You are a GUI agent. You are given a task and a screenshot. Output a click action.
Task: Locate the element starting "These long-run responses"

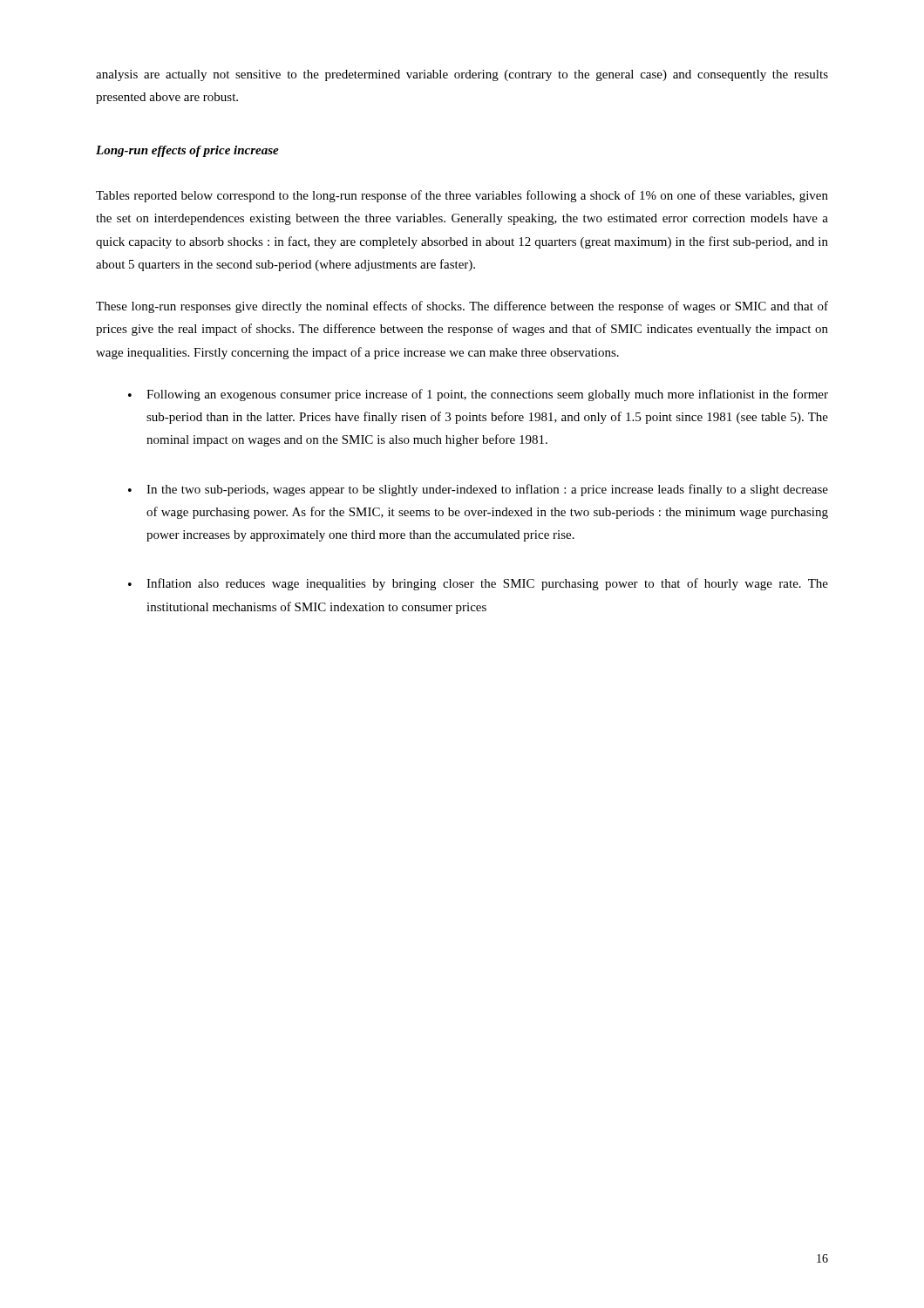tap(462, 329)
